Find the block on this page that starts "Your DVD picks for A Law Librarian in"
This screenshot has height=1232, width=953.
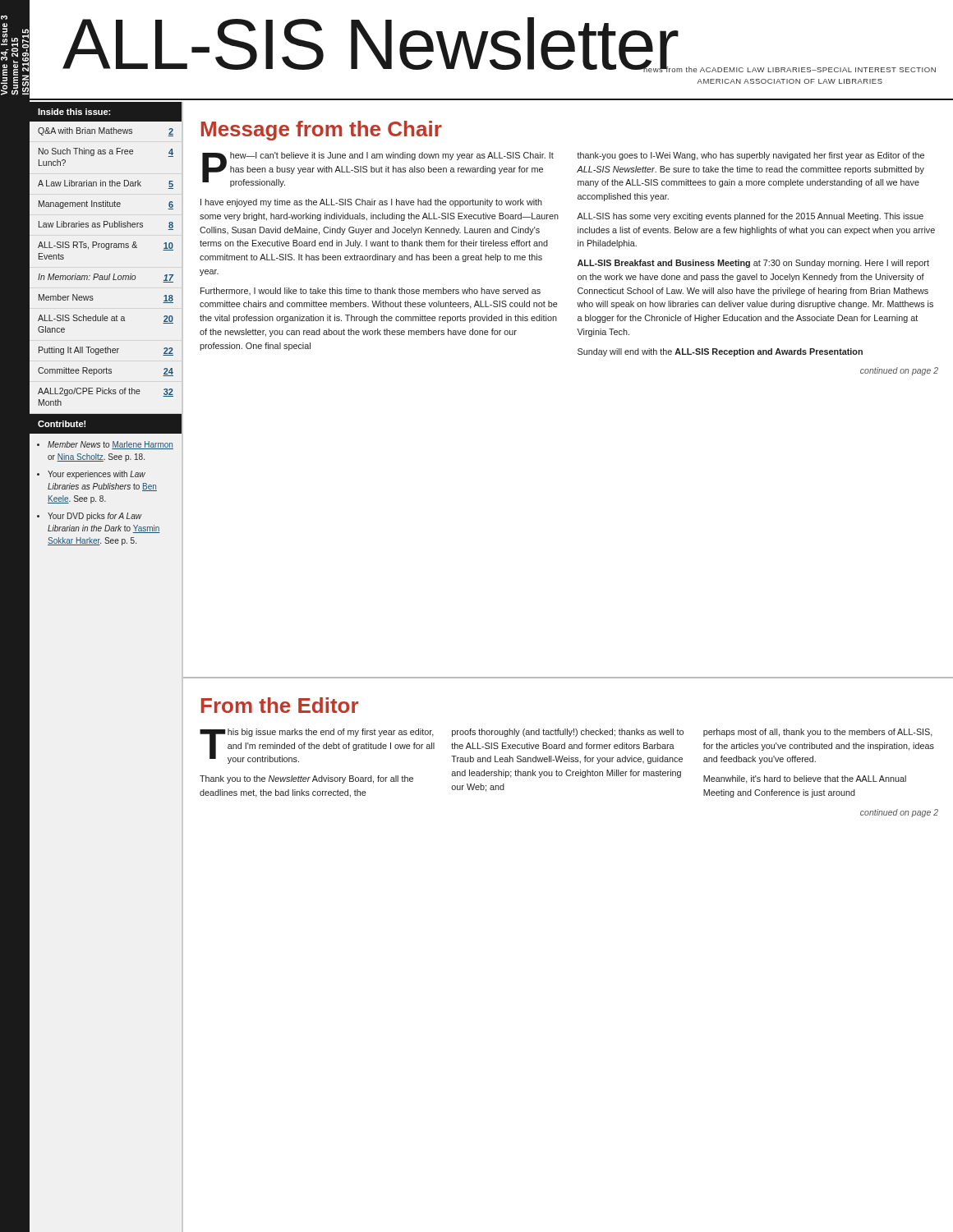click(x=104, y=528)
